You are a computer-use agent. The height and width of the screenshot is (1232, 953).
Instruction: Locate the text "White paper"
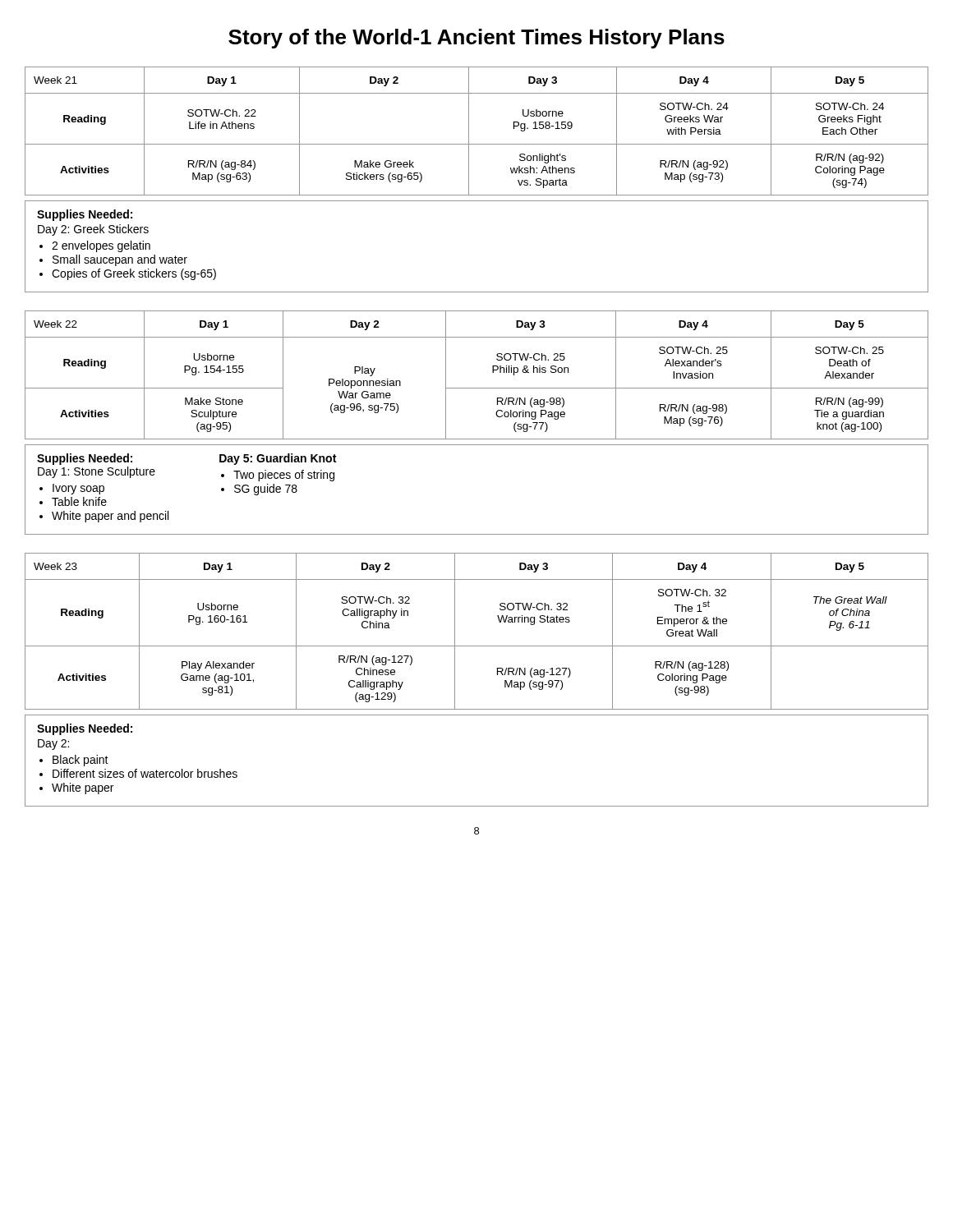[x=83, y=787]
